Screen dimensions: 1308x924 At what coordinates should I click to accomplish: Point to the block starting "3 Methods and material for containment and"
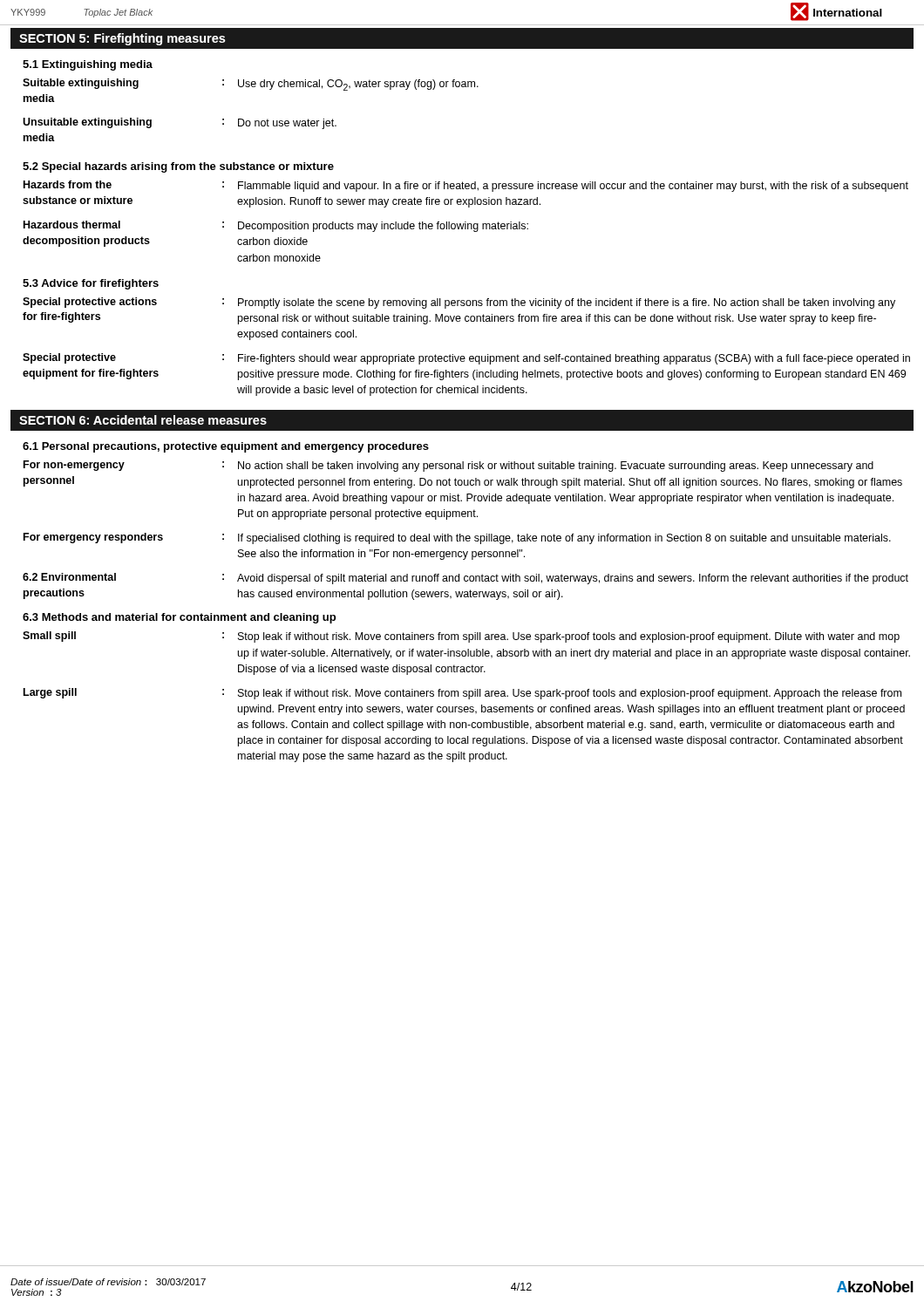click(x=179, y=617)
